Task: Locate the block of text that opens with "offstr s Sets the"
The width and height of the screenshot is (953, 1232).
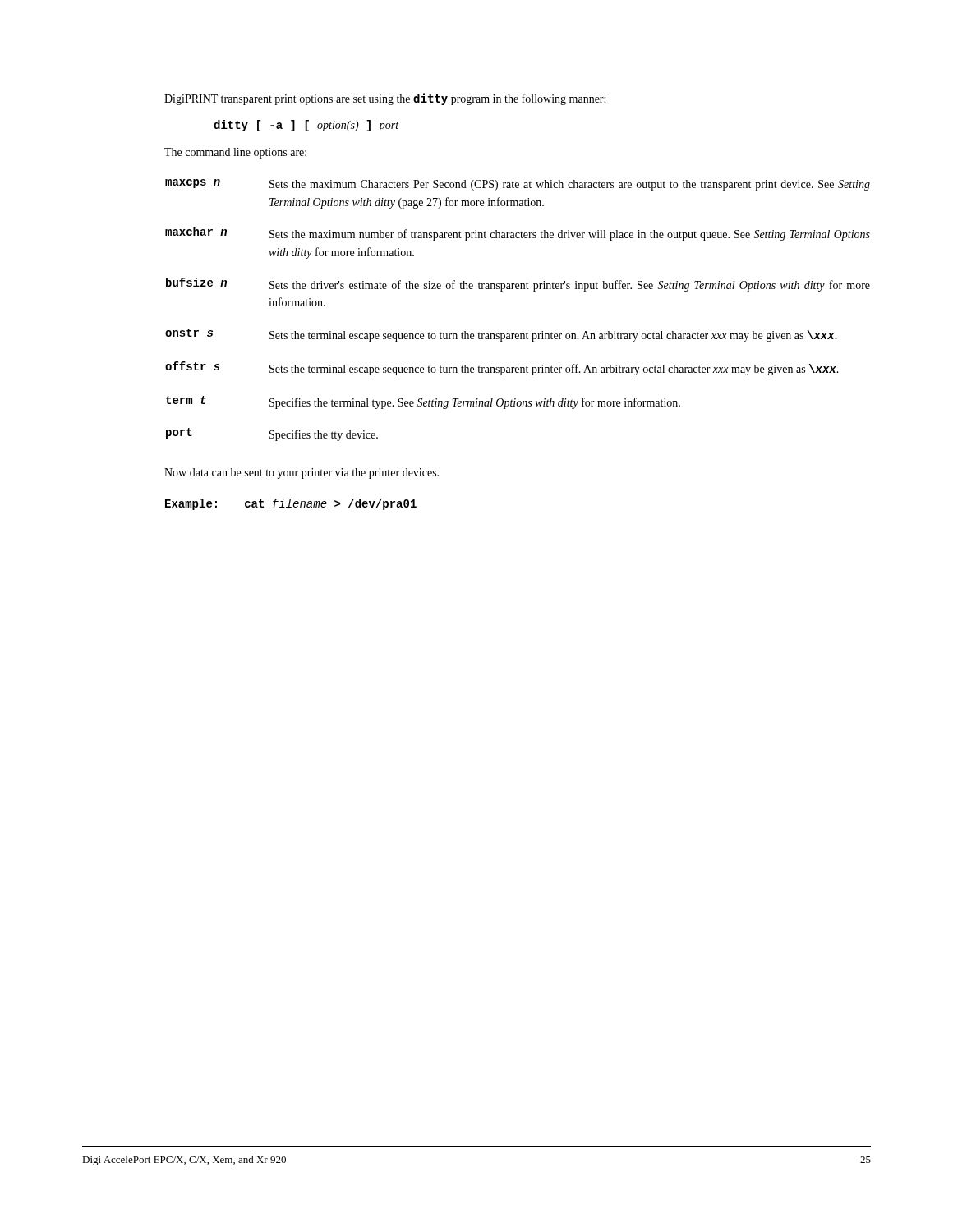Action: 518,374
